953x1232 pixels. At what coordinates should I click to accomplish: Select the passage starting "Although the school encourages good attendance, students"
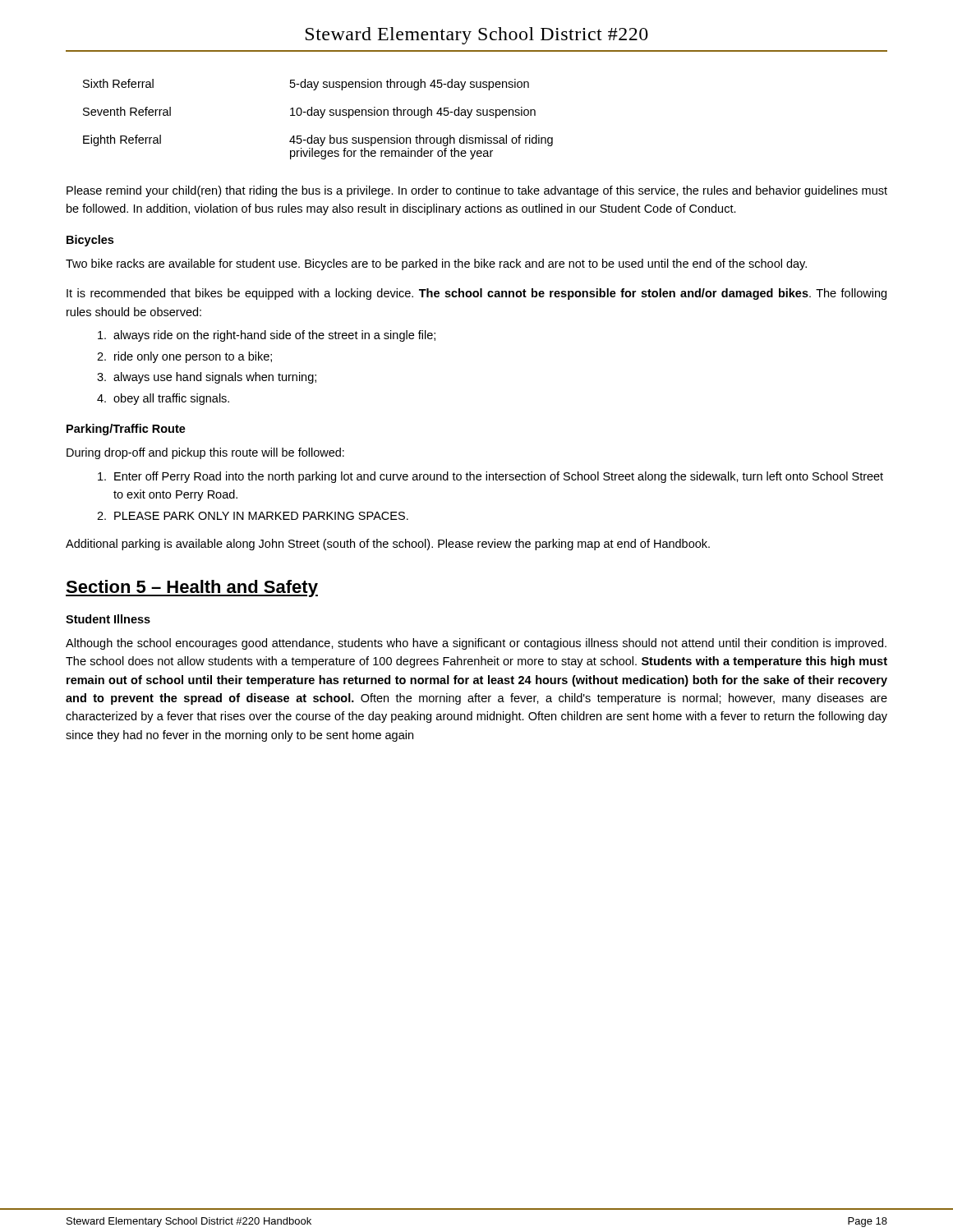coord(476,689)
